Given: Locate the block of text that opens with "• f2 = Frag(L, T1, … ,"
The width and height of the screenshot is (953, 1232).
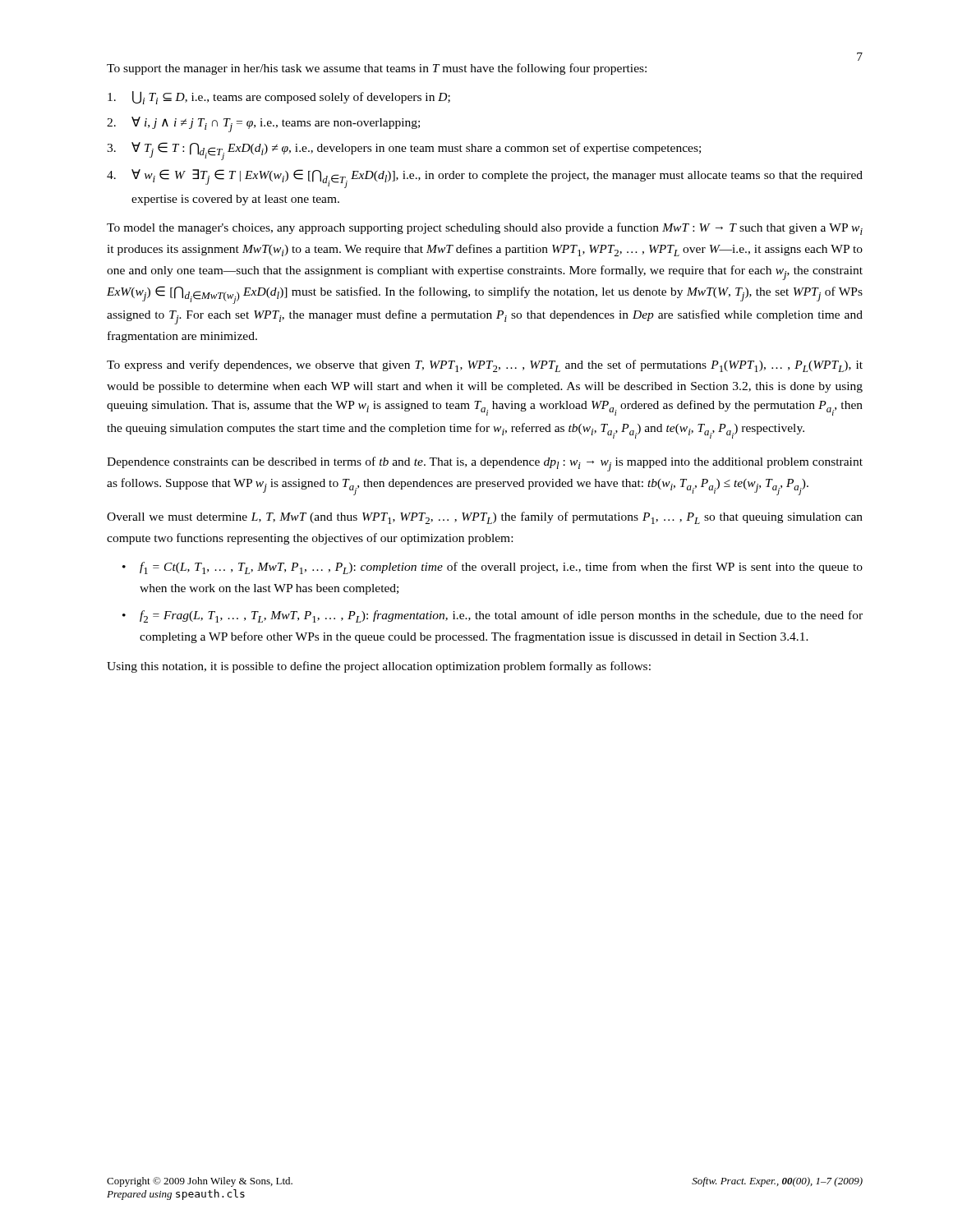Looking at the screenshot, I should pyautogui.click(x=492, y=626).
